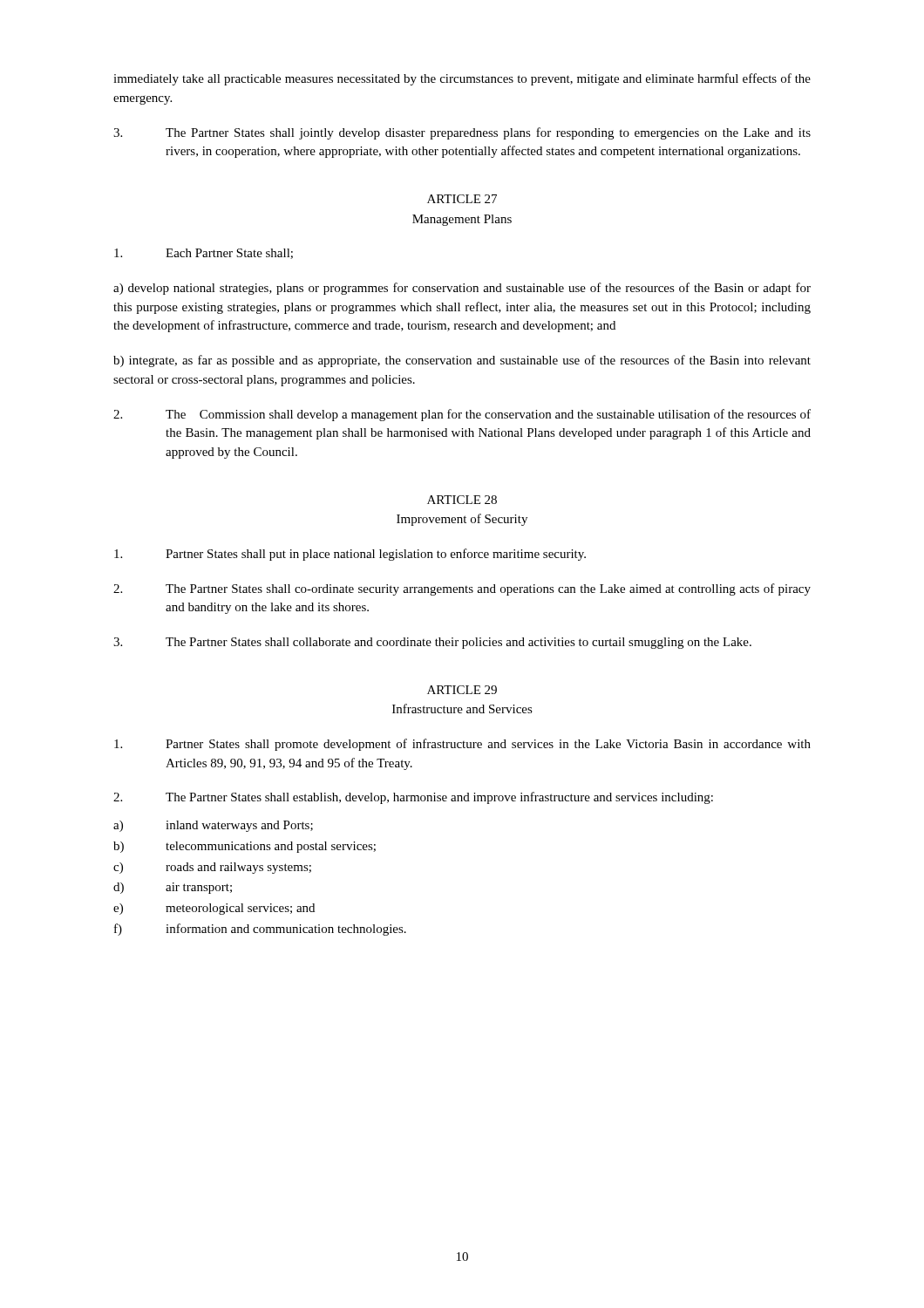Point to the block starting "a) inland waterways and Ports;"

[x=213, y=826]
